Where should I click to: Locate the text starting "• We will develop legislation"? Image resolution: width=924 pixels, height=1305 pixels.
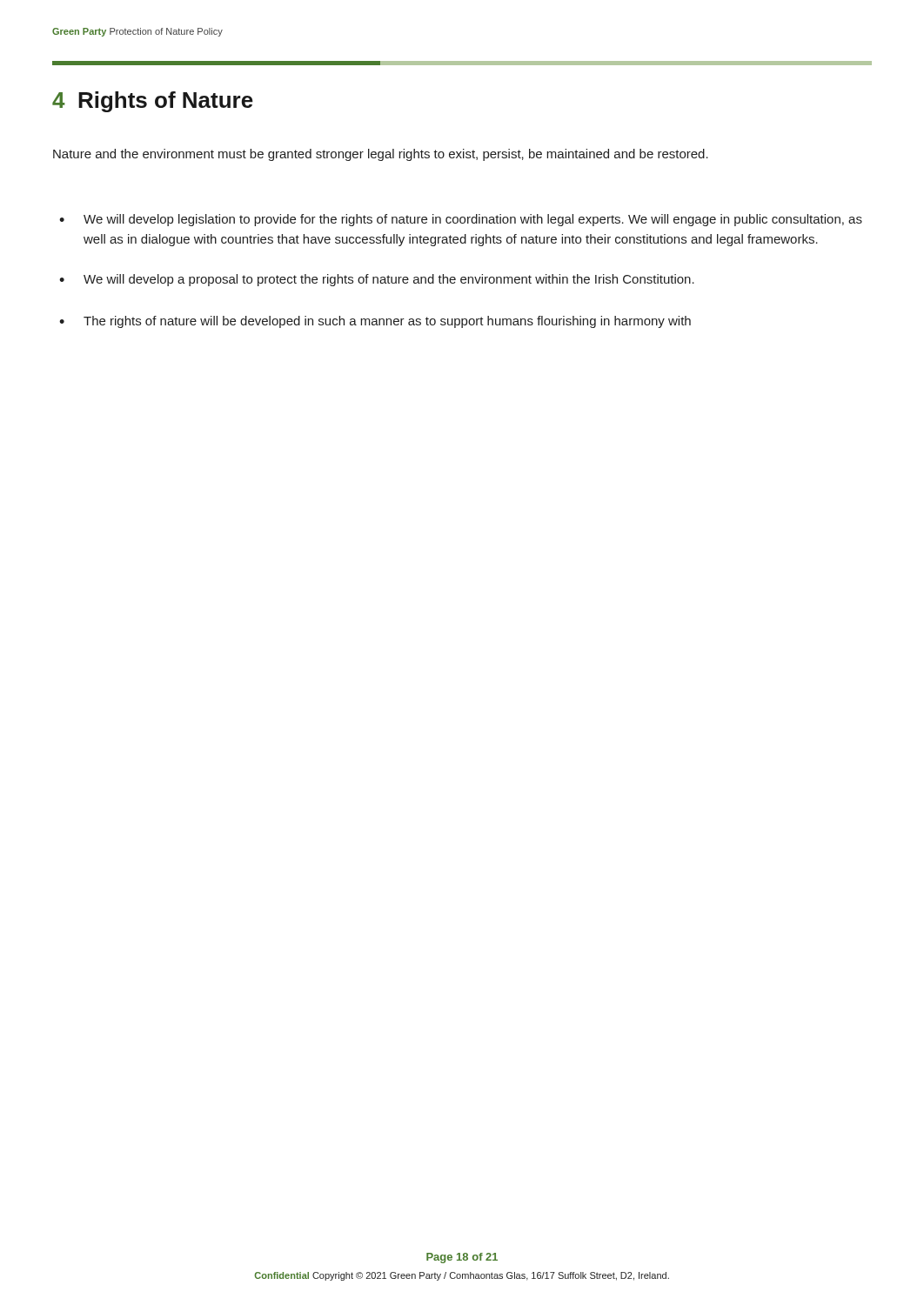462,229
